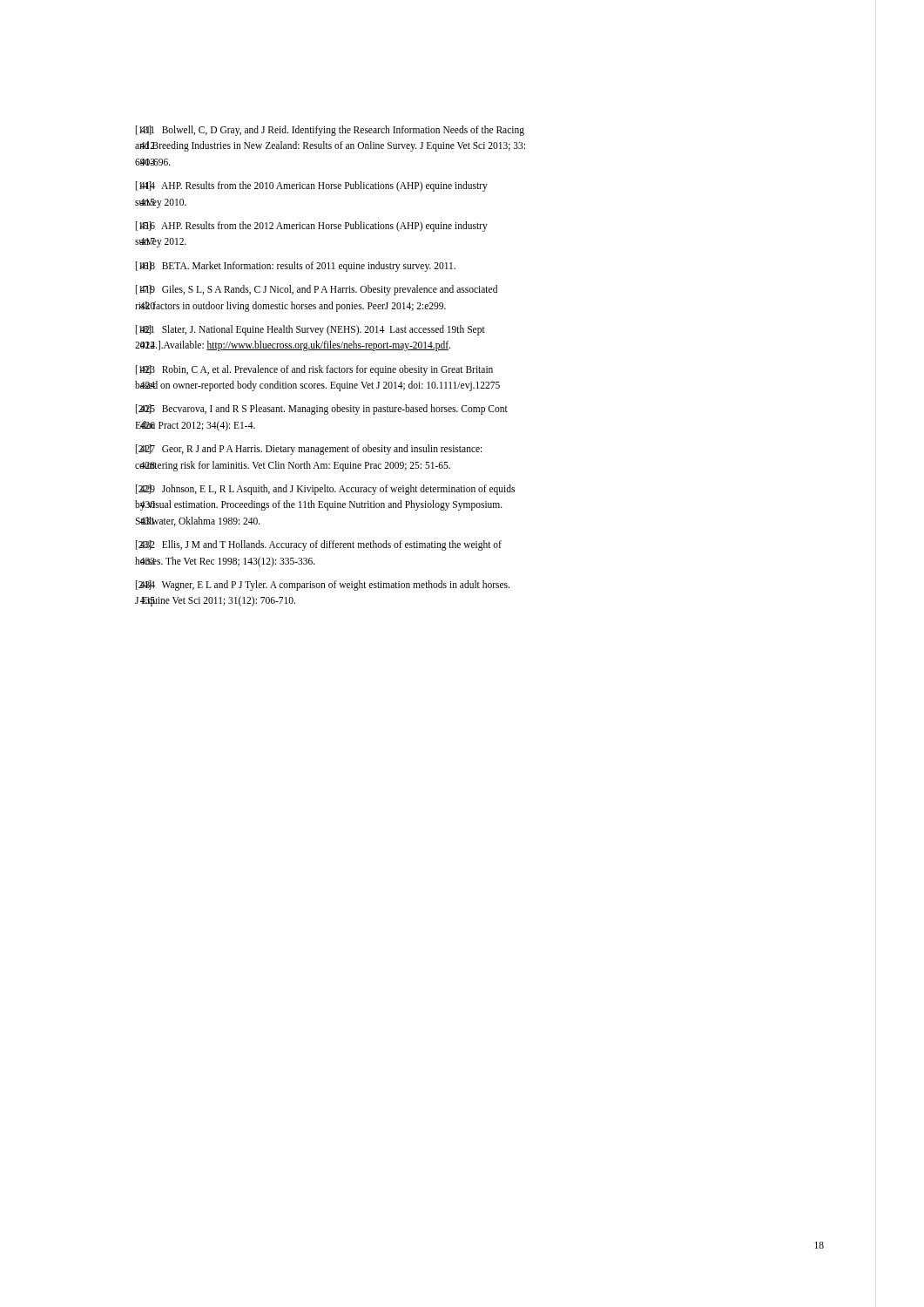This screenshot has width=924, height=1307.
Task: Click on the text starting "412 and Breeding Industries in New Zealand:"
Action: tap(440, 146)
